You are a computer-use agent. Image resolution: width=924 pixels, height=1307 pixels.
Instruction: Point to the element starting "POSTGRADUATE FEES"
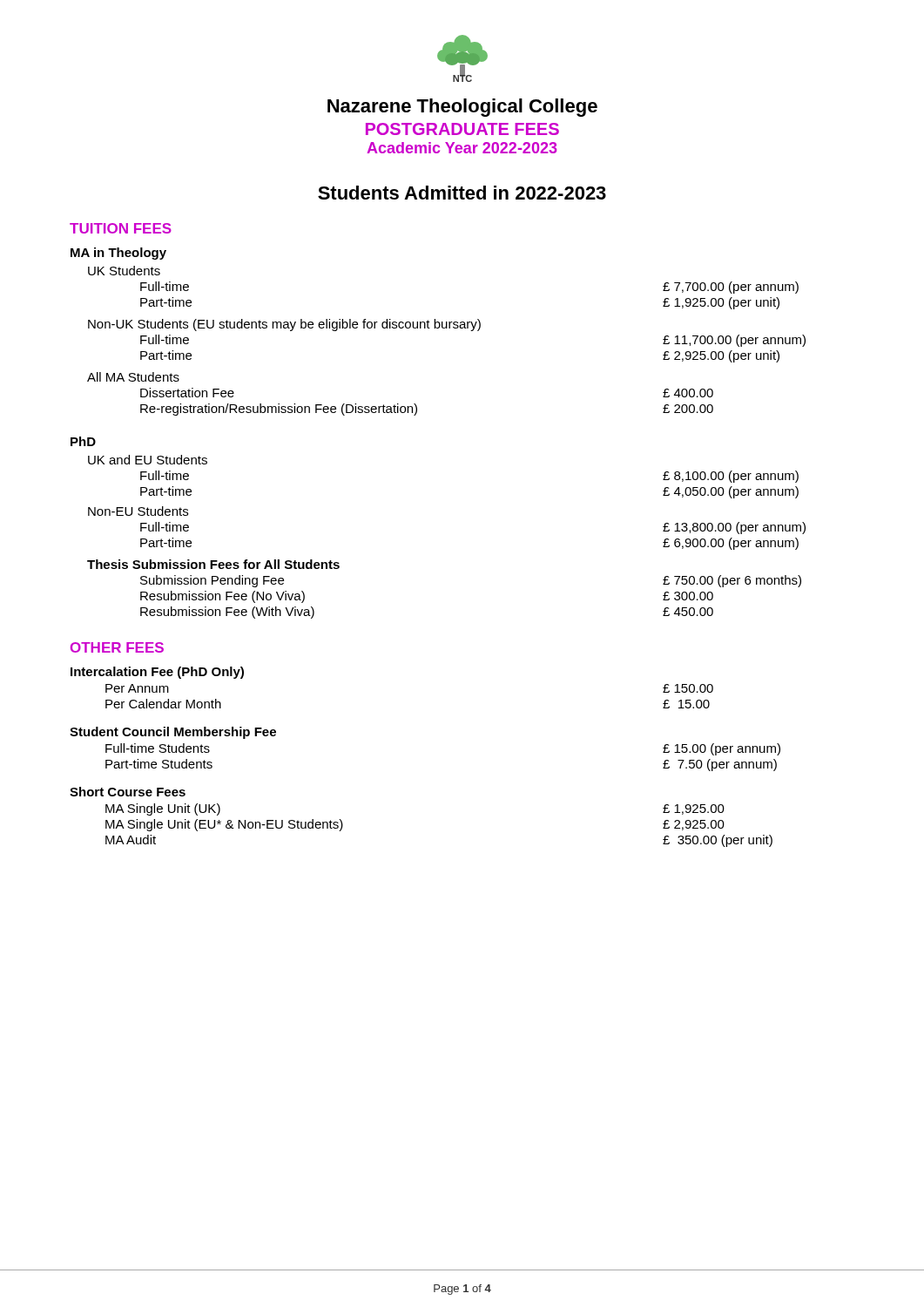[x=462, y=129]
